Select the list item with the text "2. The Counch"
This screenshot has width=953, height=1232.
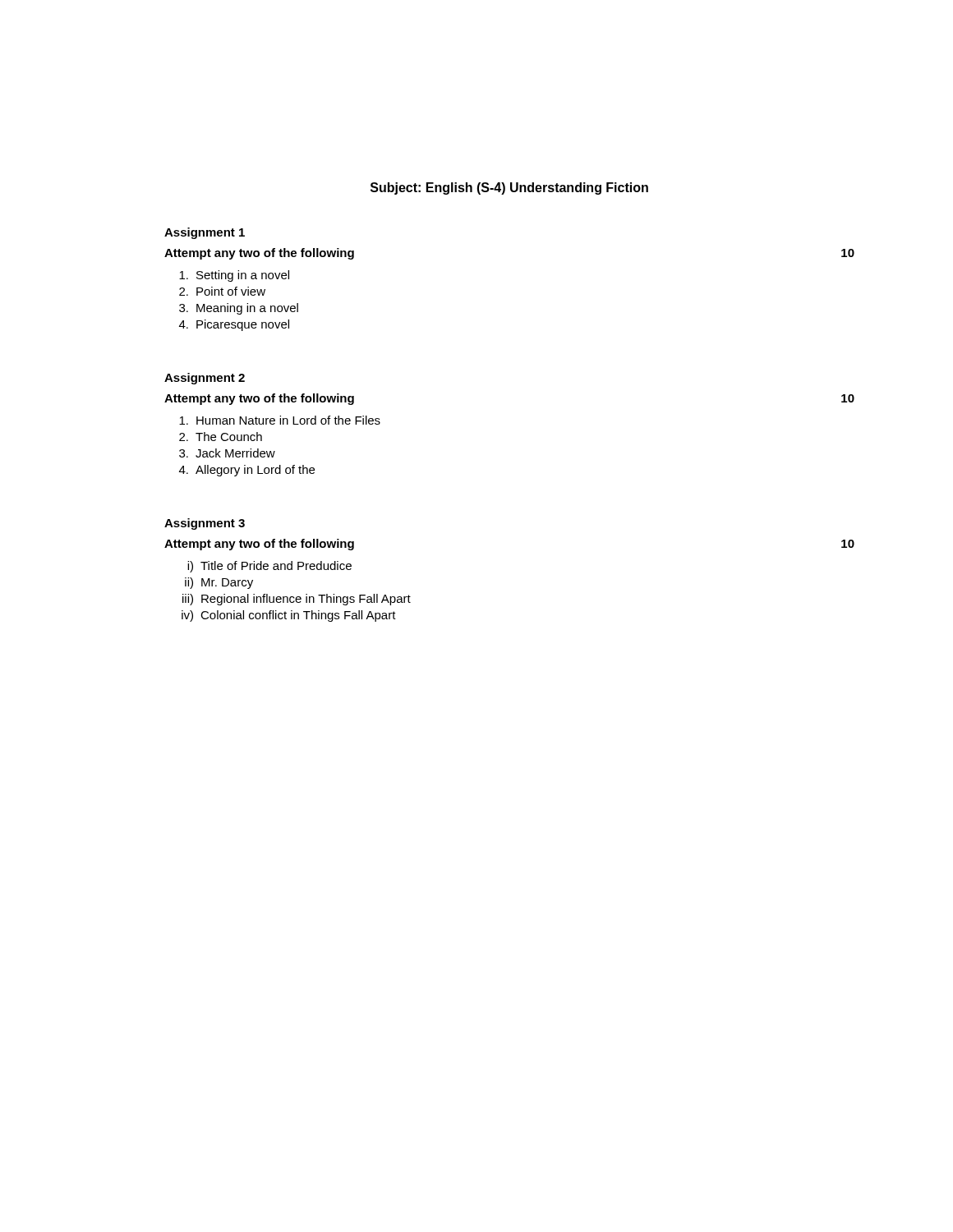click(213, 437)
